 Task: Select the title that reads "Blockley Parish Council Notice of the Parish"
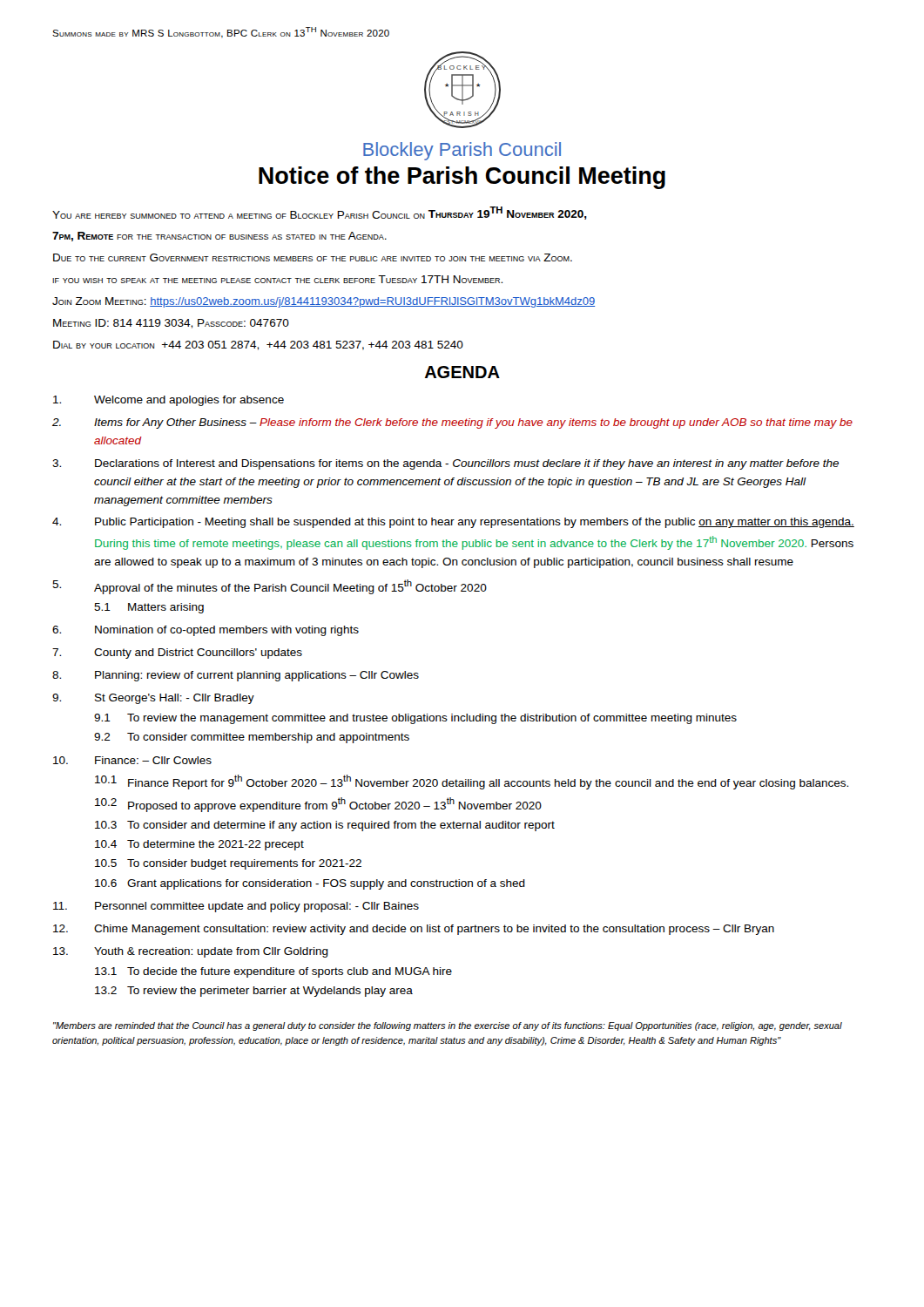(462, 164)
